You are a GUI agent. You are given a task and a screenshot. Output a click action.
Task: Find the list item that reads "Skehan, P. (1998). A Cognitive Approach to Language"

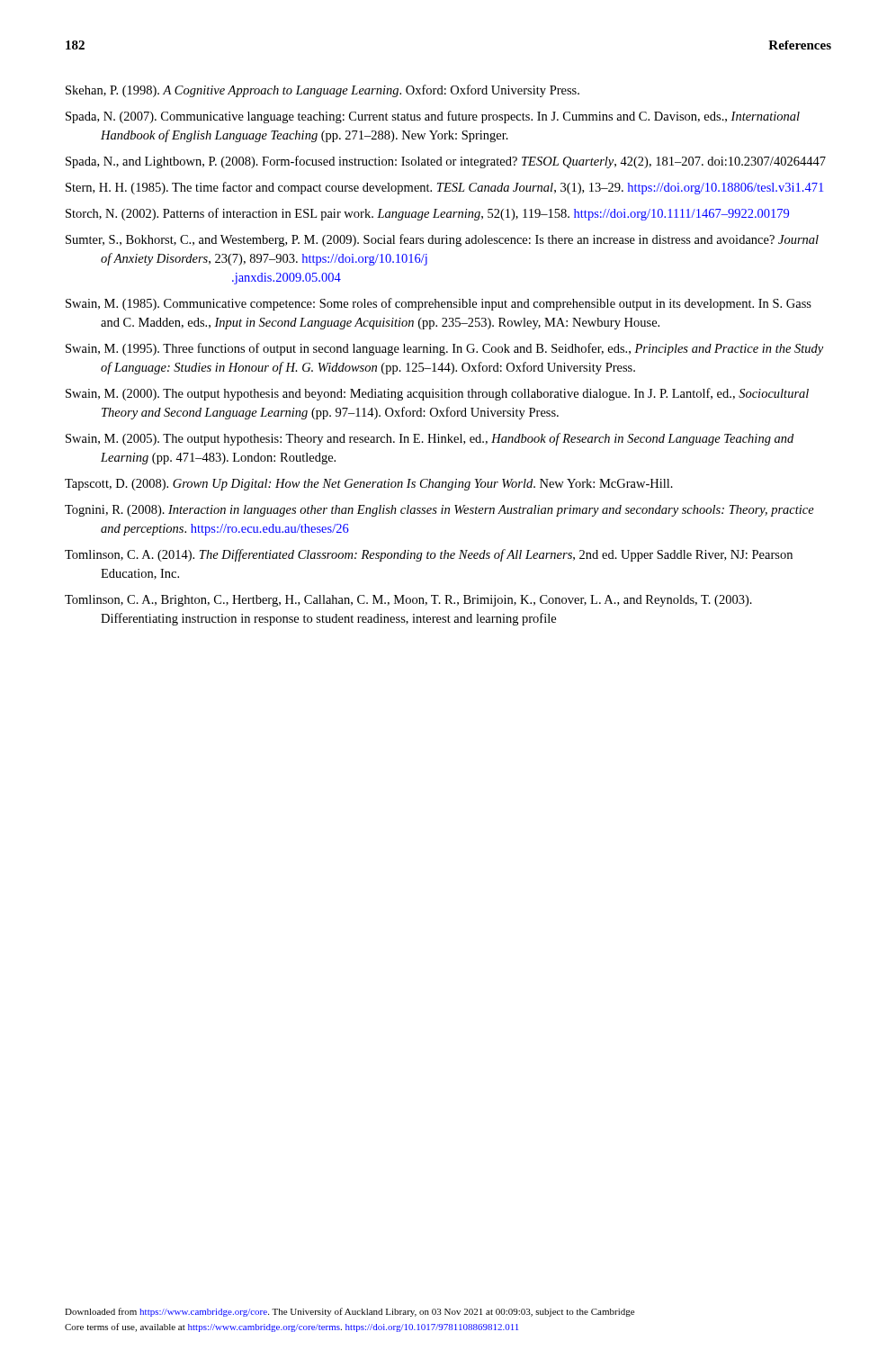[x=322, y=90]
